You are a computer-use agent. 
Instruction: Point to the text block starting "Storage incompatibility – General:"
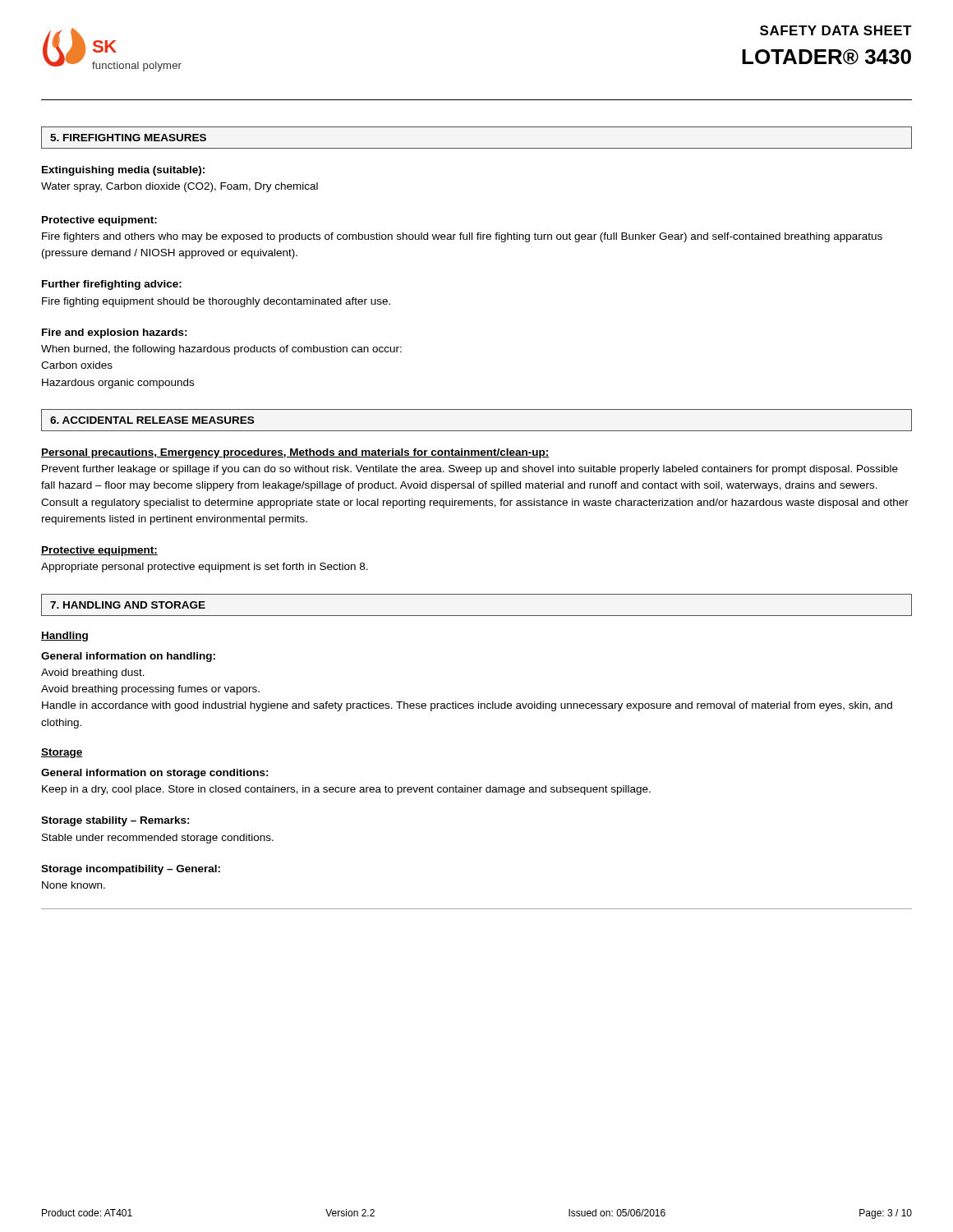pos(131,870)
